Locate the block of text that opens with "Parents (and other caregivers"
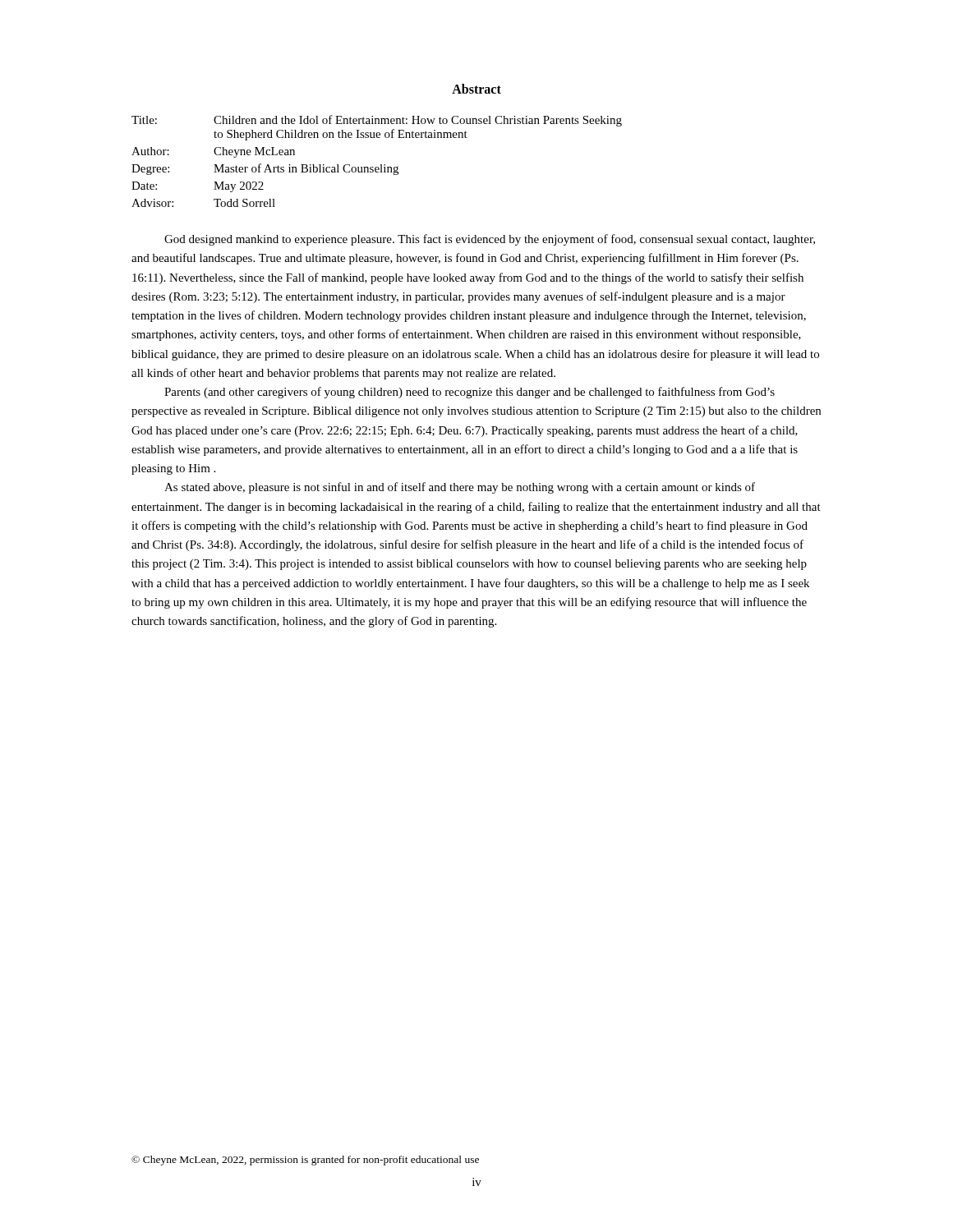The width and height of the screenshot is (953, 1232). click(x=476, y=431)
